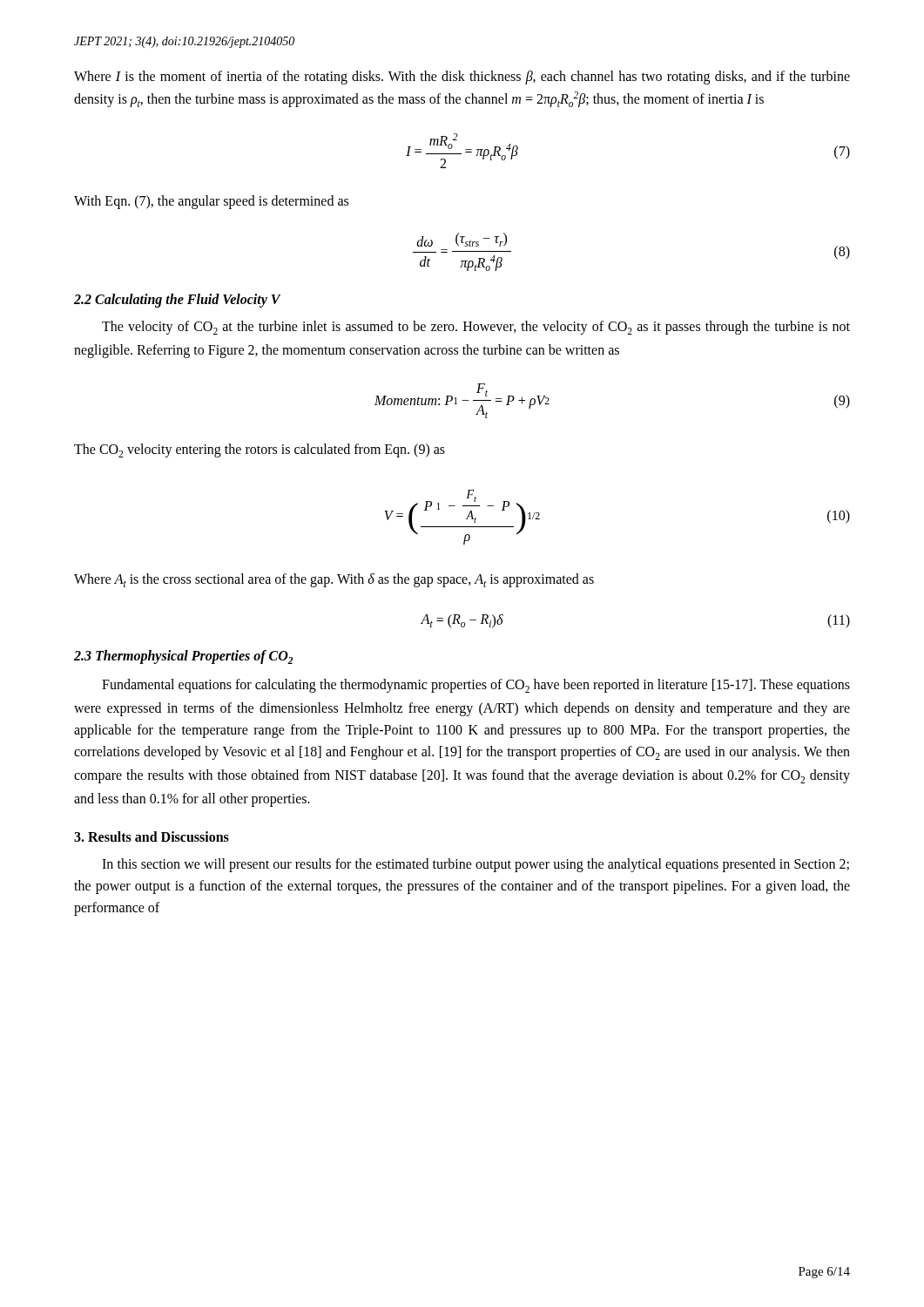This screenshot has height=1307, width=924.
Task: Locate the block of text that opens with "Fundamental equations for calculating the"
Action: click(x=462, y=742)
